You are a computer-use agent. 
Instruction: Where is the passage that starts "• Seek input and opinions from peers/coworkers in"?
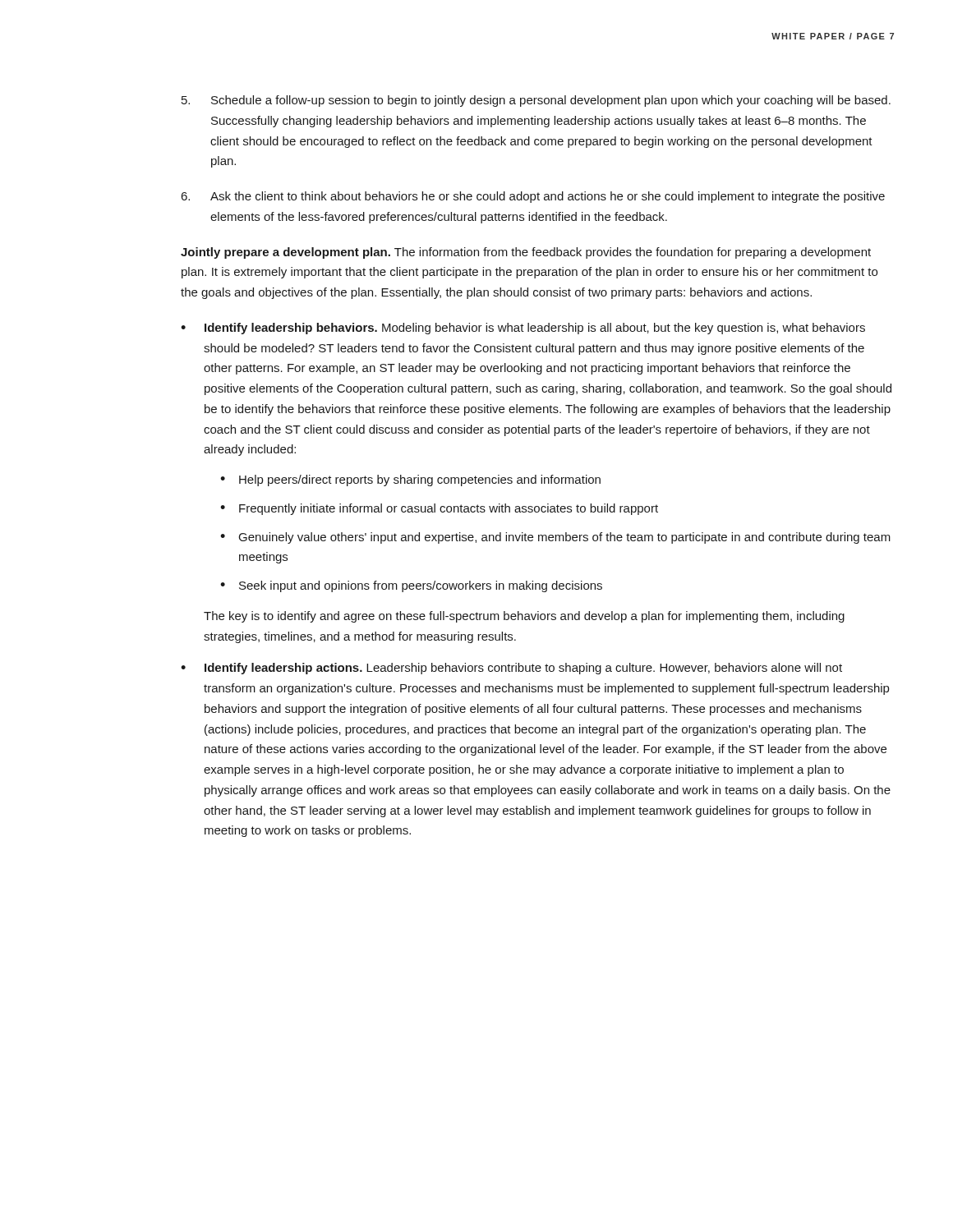(558, 586)
